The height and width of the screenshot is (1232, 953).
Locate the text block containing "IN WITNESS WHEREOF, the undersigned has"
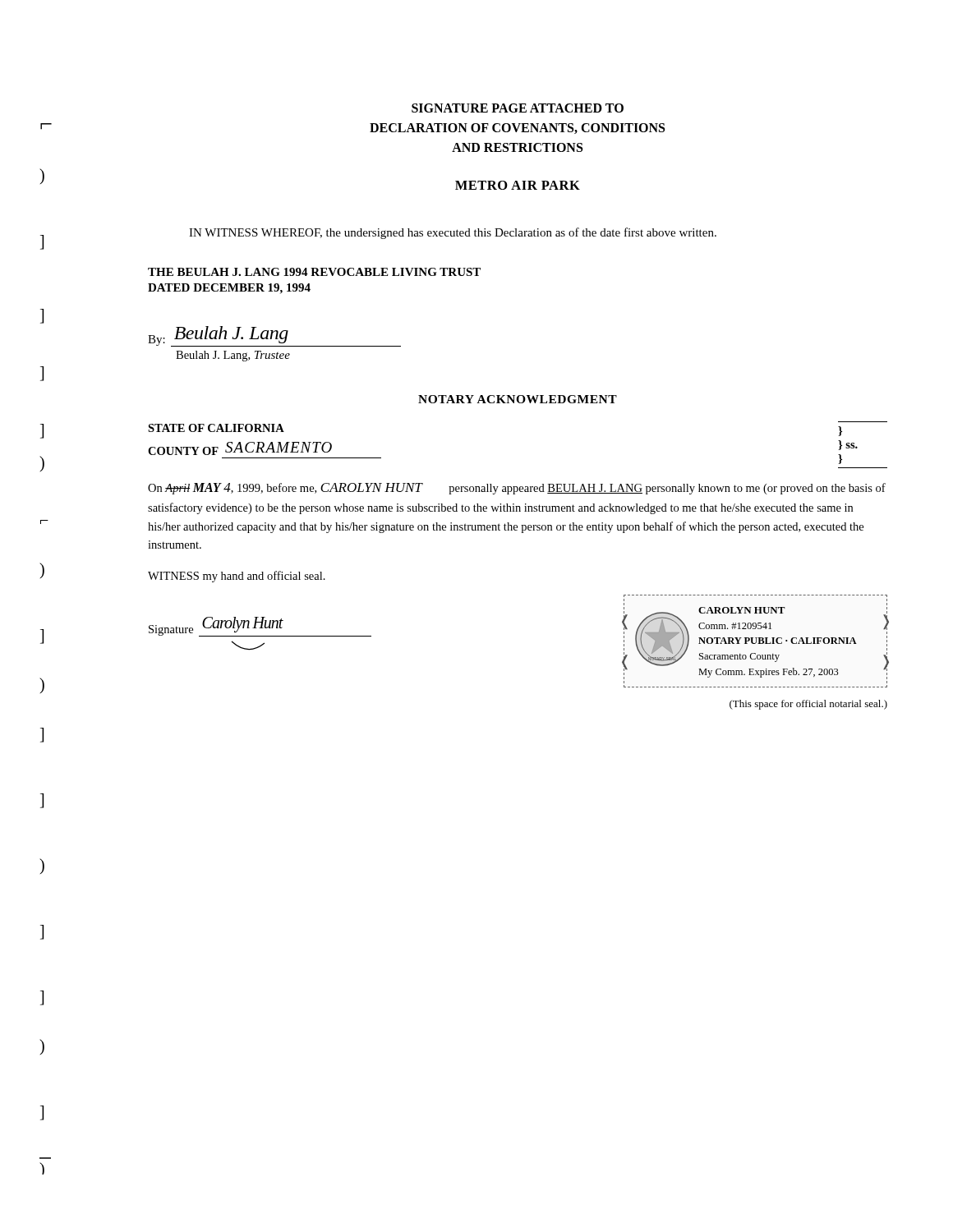pos(453,232)
